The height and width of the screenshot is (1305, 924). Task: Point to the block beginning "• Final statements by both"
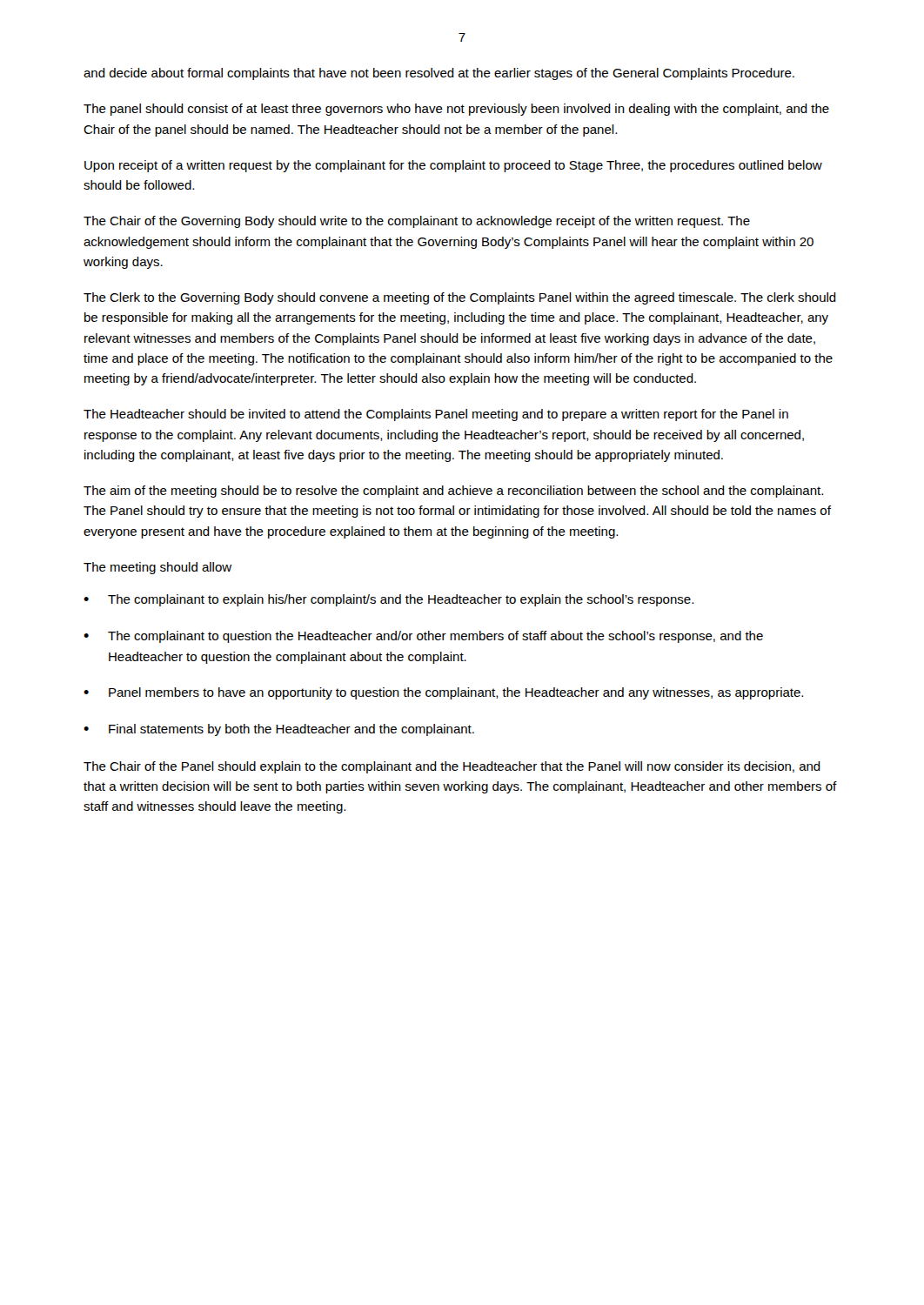[x=462, y=729]
